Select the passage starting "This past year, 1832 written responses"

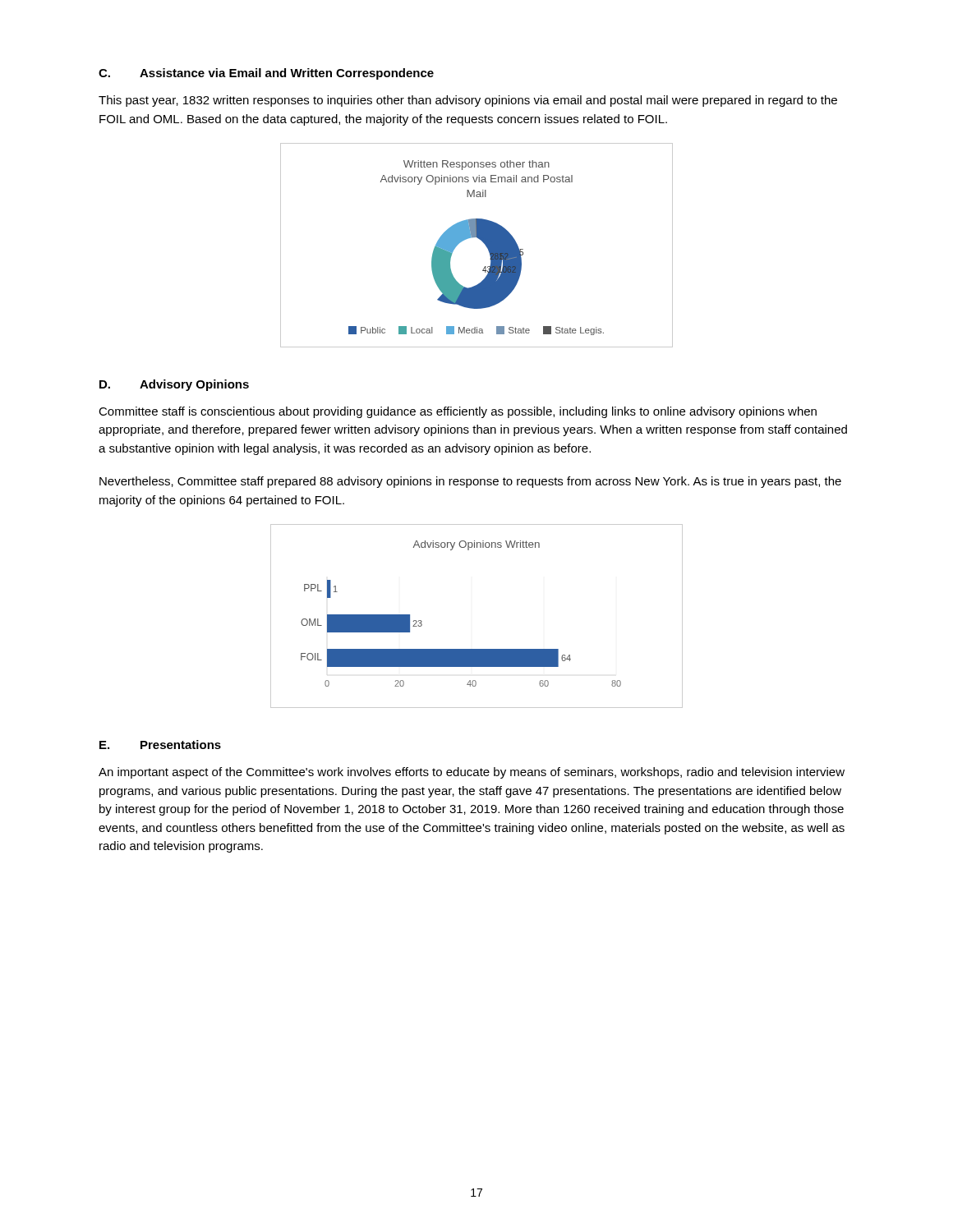[x=468, y=109]
